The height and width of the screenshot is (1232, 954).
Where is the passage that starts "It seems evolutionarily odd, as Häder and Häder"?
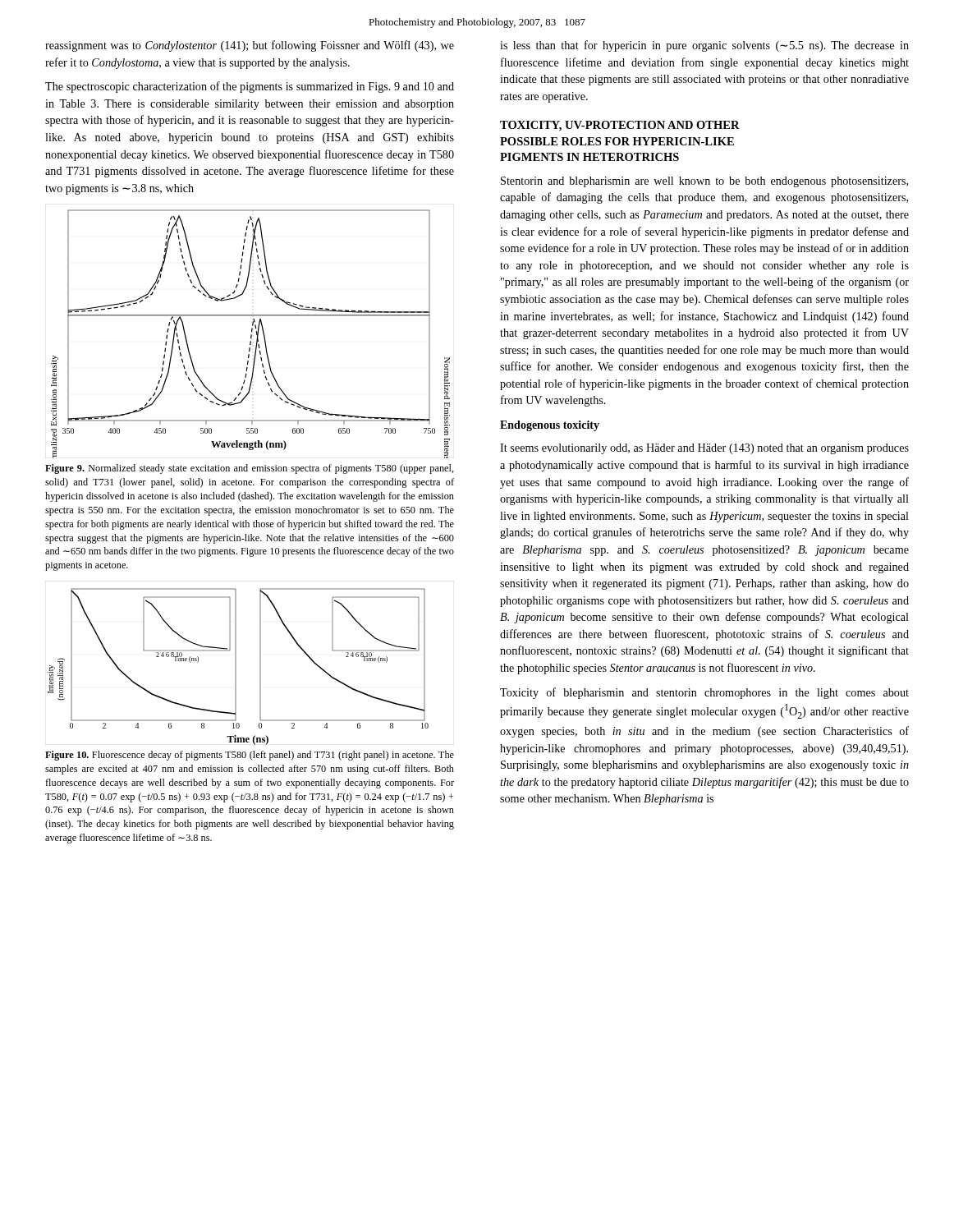tap(704, 558)
